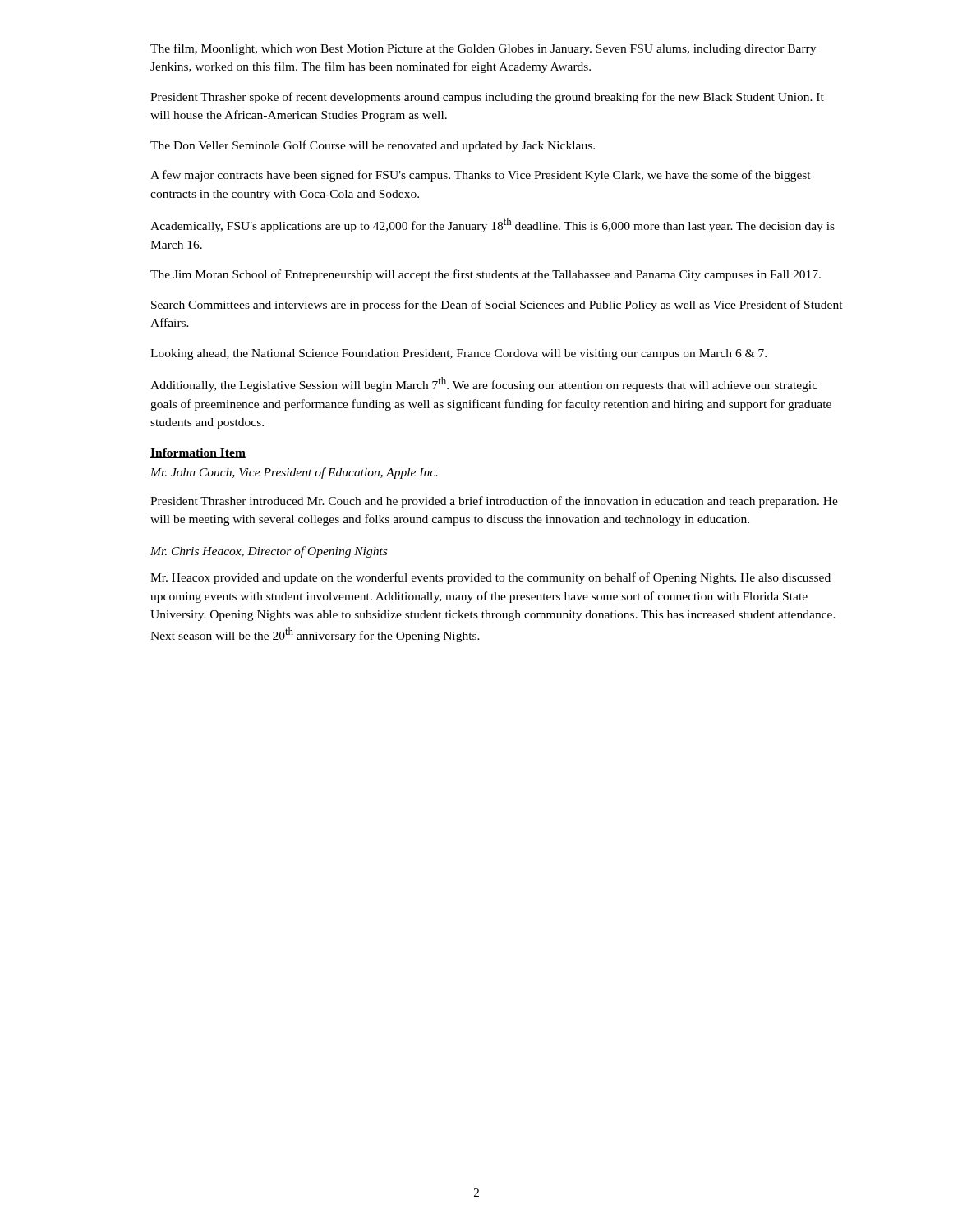Click on the text starting "The Jim Moran"
This screenshot has width=953, height=1232.
tap(486, 274)
